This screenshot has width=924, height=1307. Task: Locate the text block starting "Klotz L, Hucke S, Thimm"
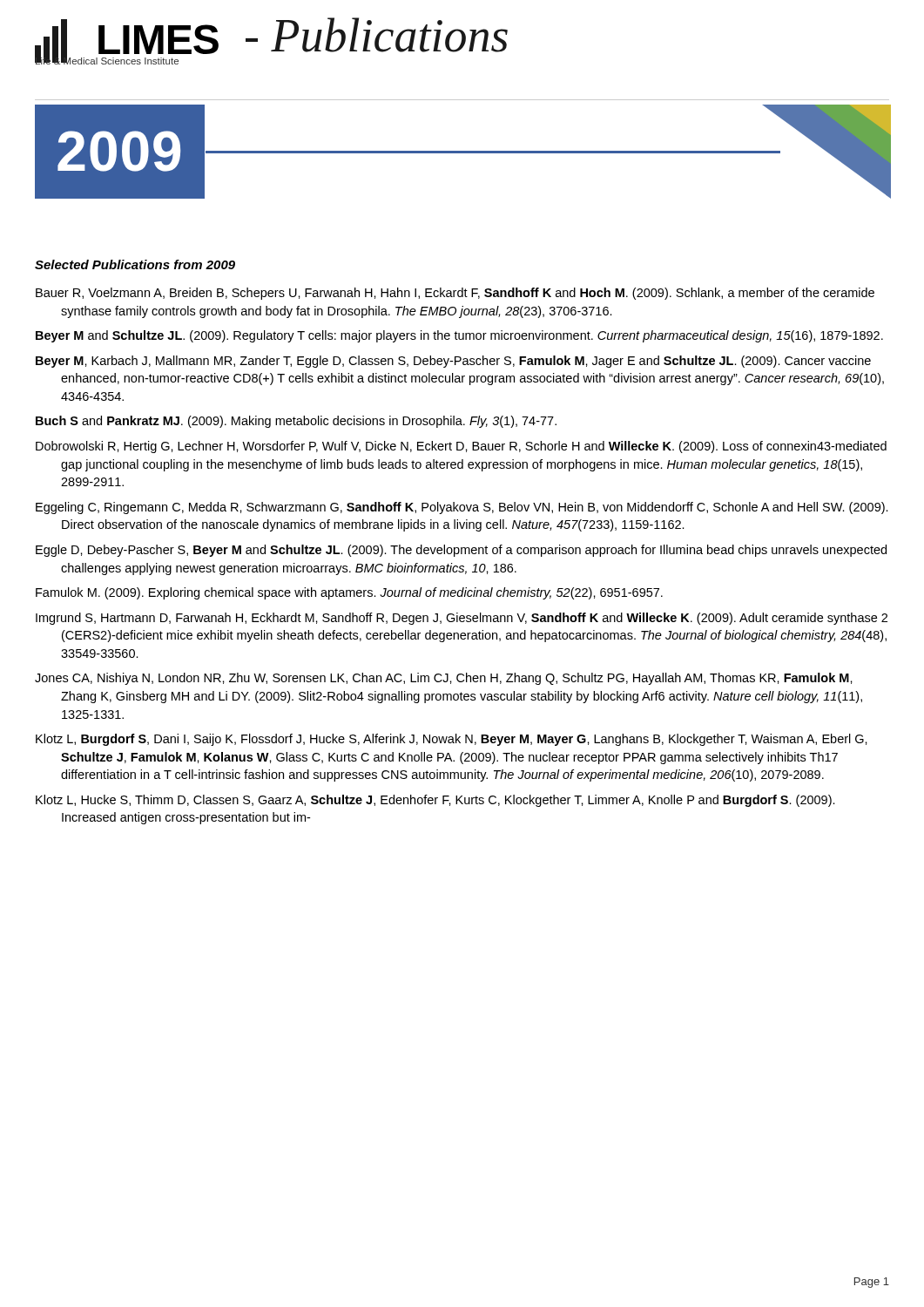tap(435, 809)
